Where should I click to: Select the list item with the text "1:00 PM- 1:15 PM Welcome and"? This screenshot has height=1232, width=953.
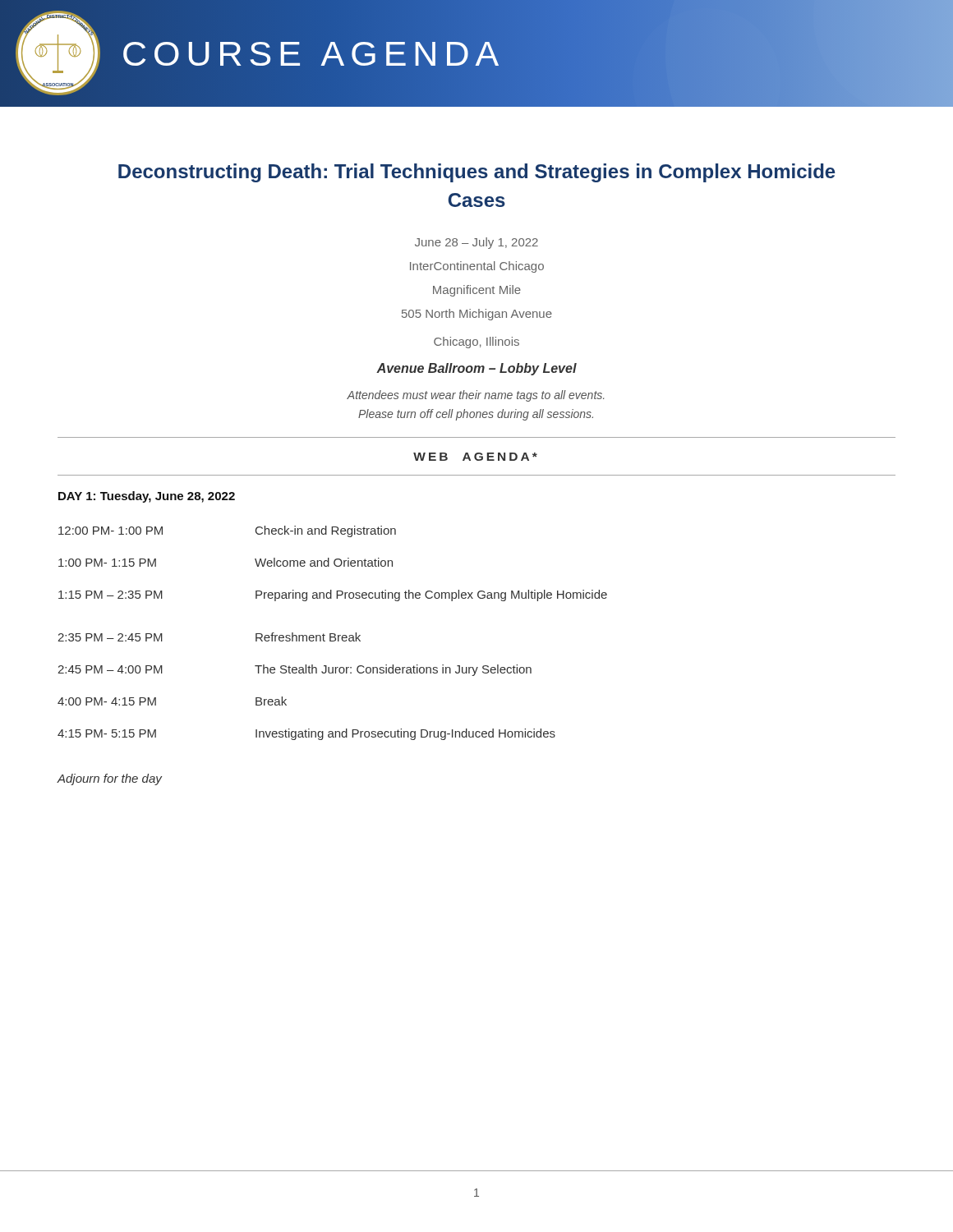click(x=115, y=562)
